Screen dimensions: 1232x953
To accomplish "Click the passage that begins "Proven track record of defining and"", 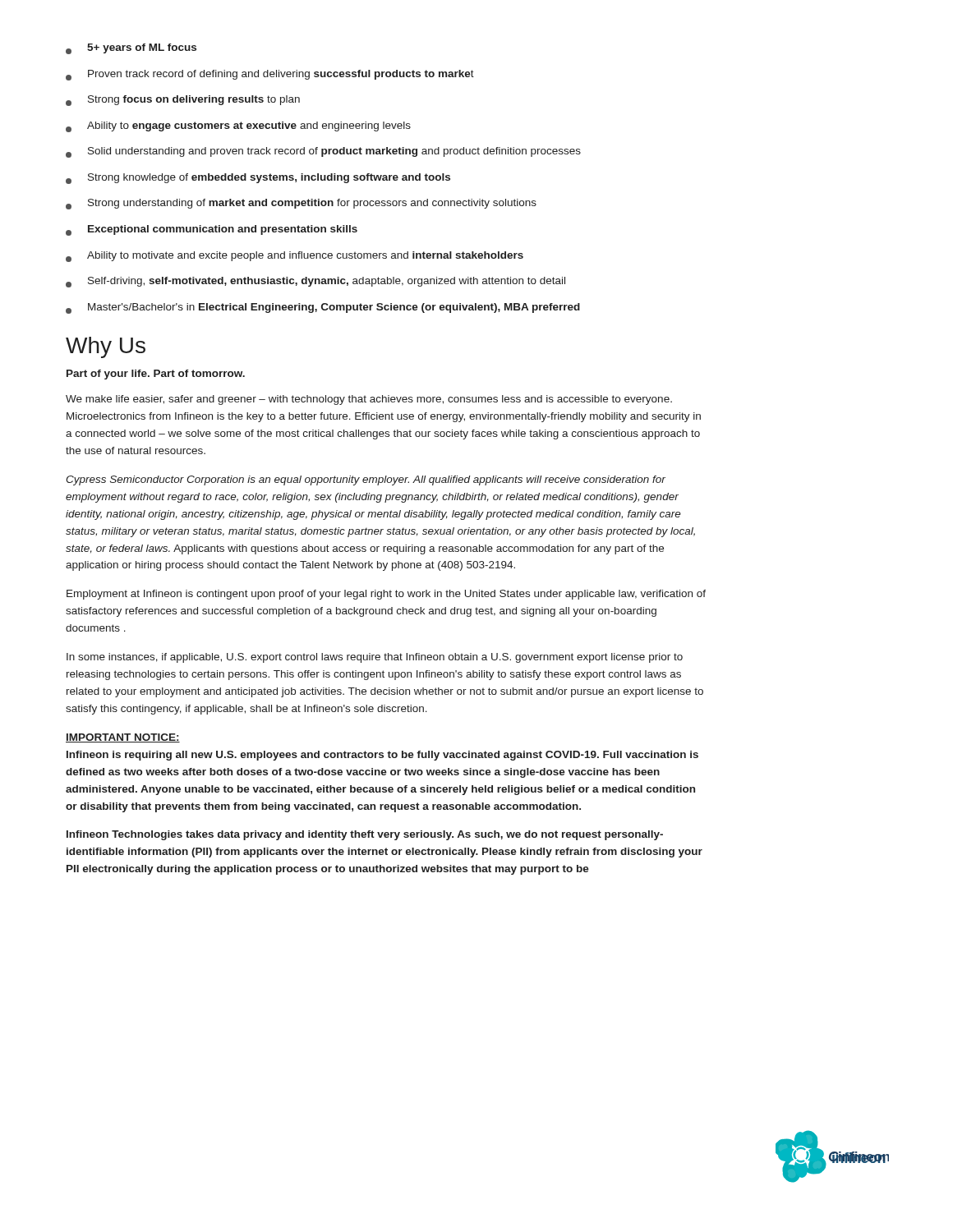I will pos(270,75).
